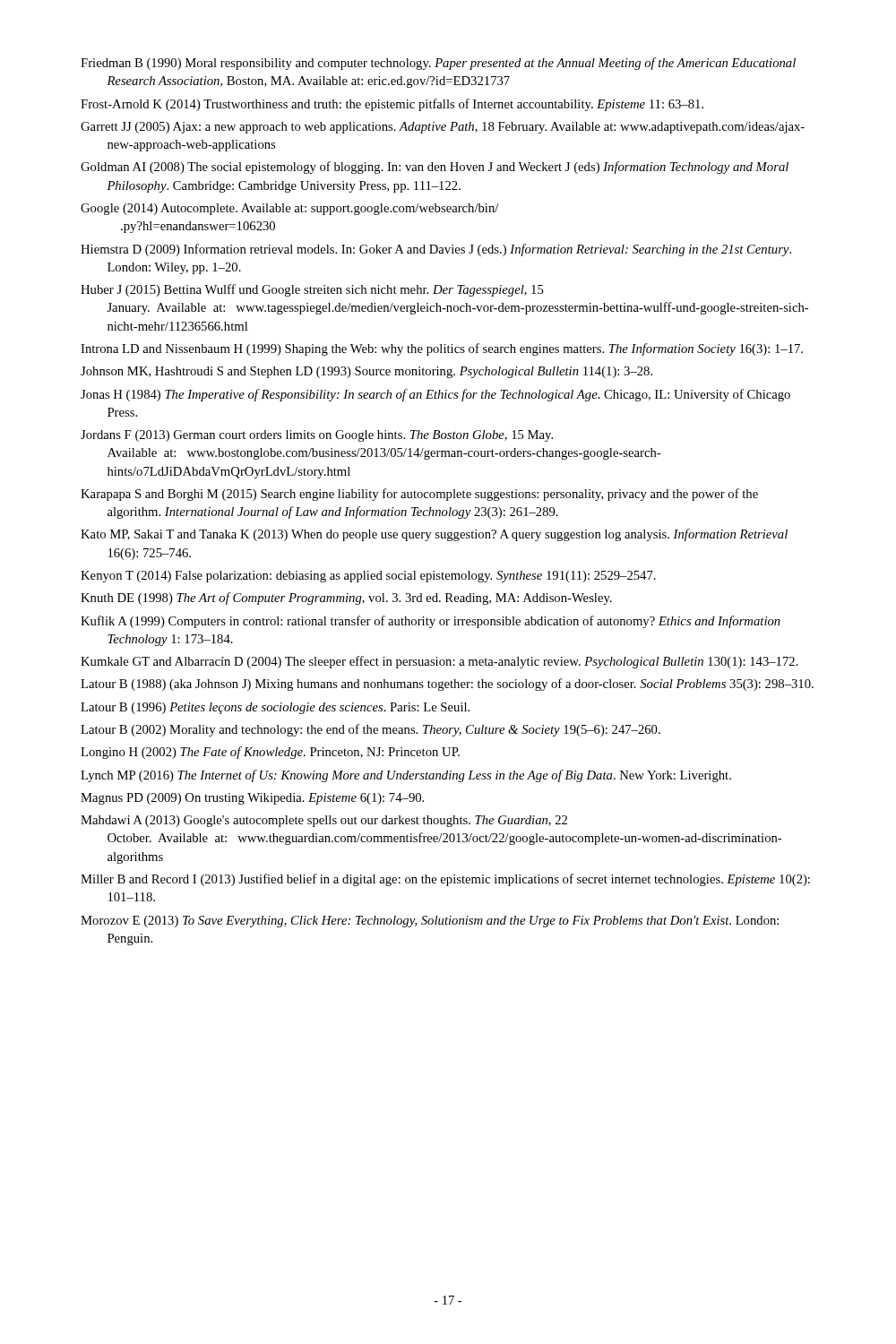Point to the block beginning "Kato MP, Sakai"
This screenshot has height=1344, width=896.
[x=434, y=544]
